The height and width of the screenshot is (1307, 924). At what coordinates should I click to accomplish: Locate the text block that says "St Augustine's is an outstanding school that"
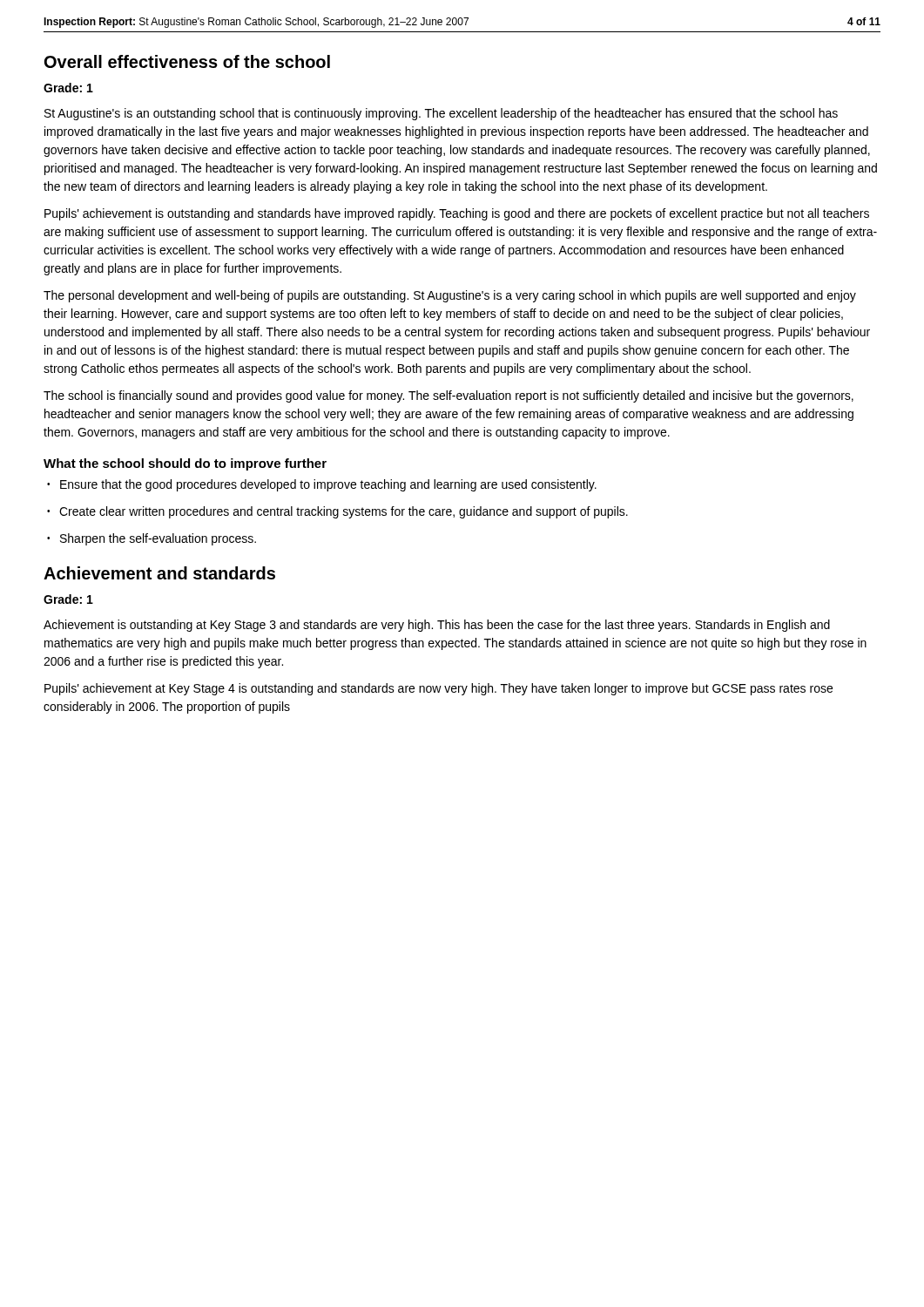[462, 150]
